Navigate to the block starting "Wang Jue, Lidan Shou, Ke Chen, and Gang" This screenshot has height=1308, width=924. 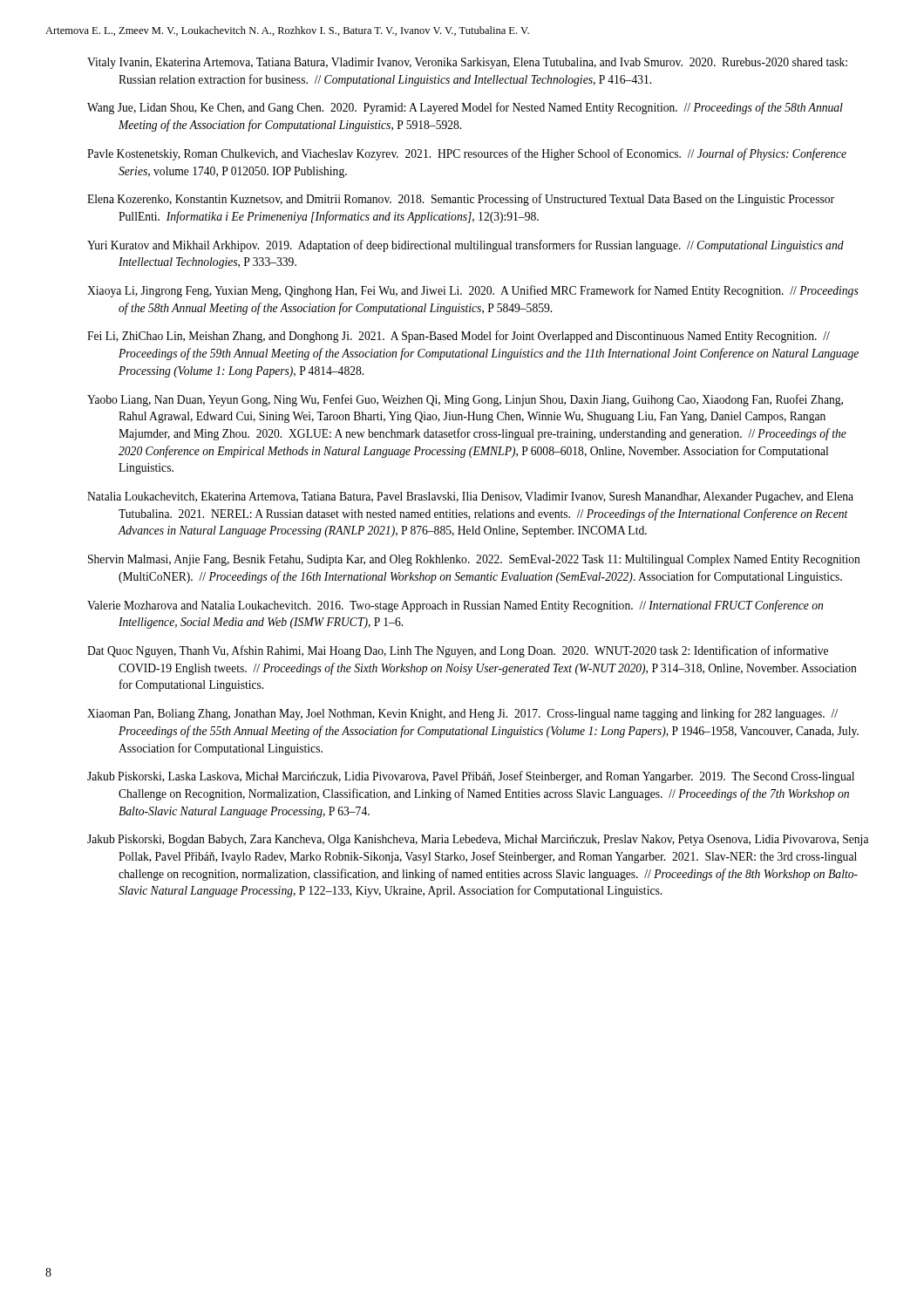click(465, 117)
